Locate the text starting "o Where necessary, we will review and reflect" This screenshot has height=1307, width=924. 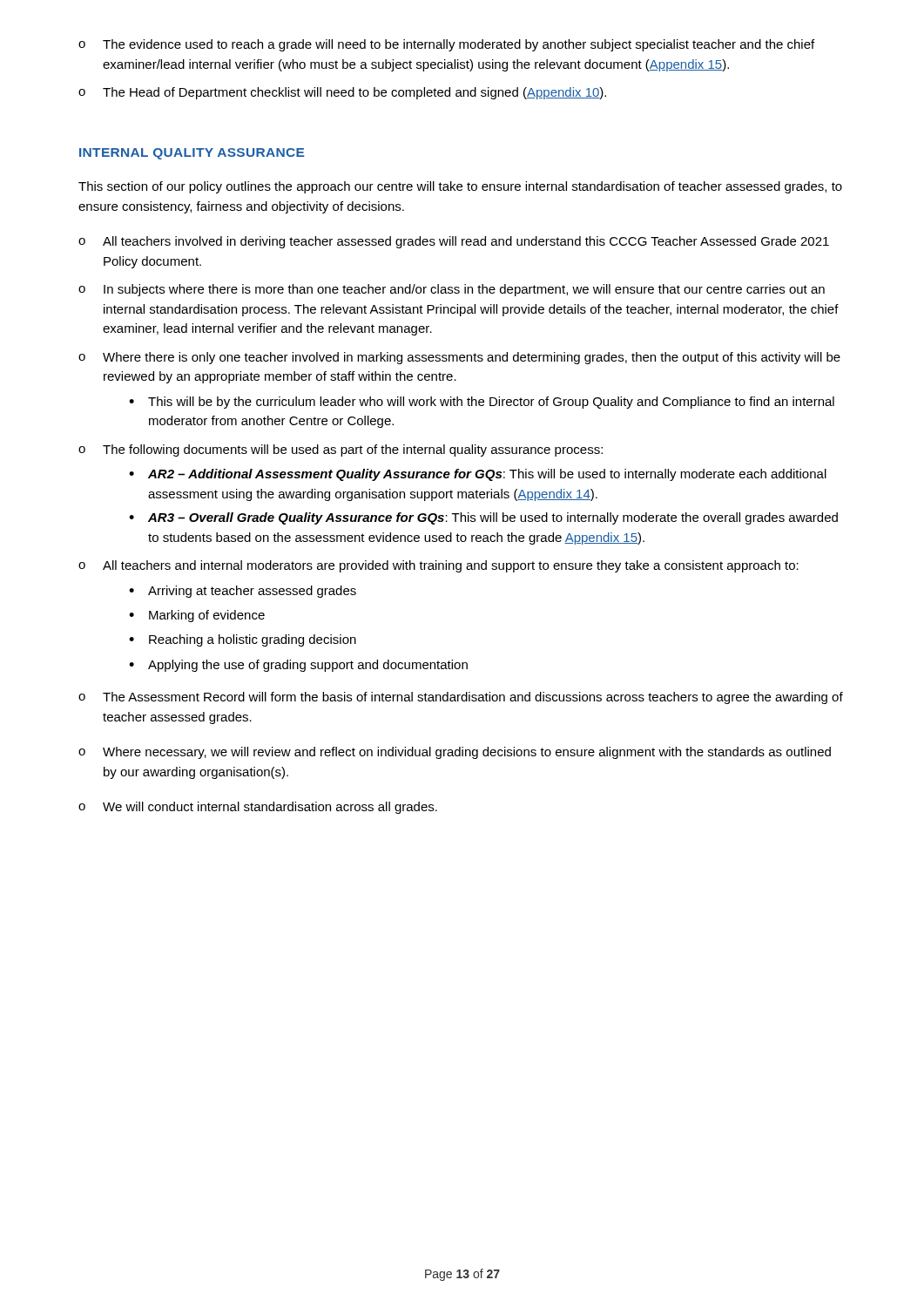click(462, 762)
